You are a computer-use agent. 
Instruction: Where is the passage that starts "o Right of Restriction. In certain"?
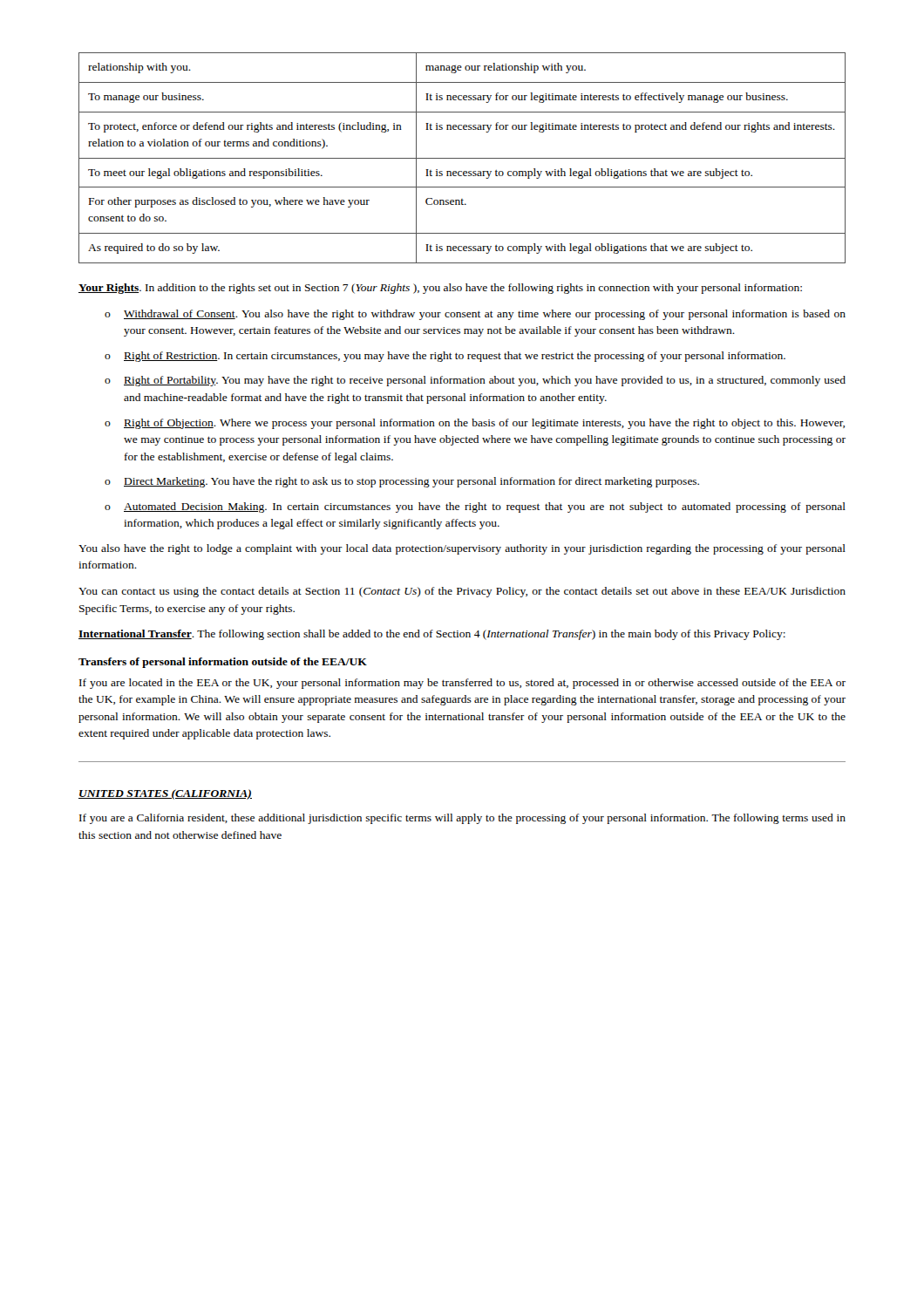(475, 355)
